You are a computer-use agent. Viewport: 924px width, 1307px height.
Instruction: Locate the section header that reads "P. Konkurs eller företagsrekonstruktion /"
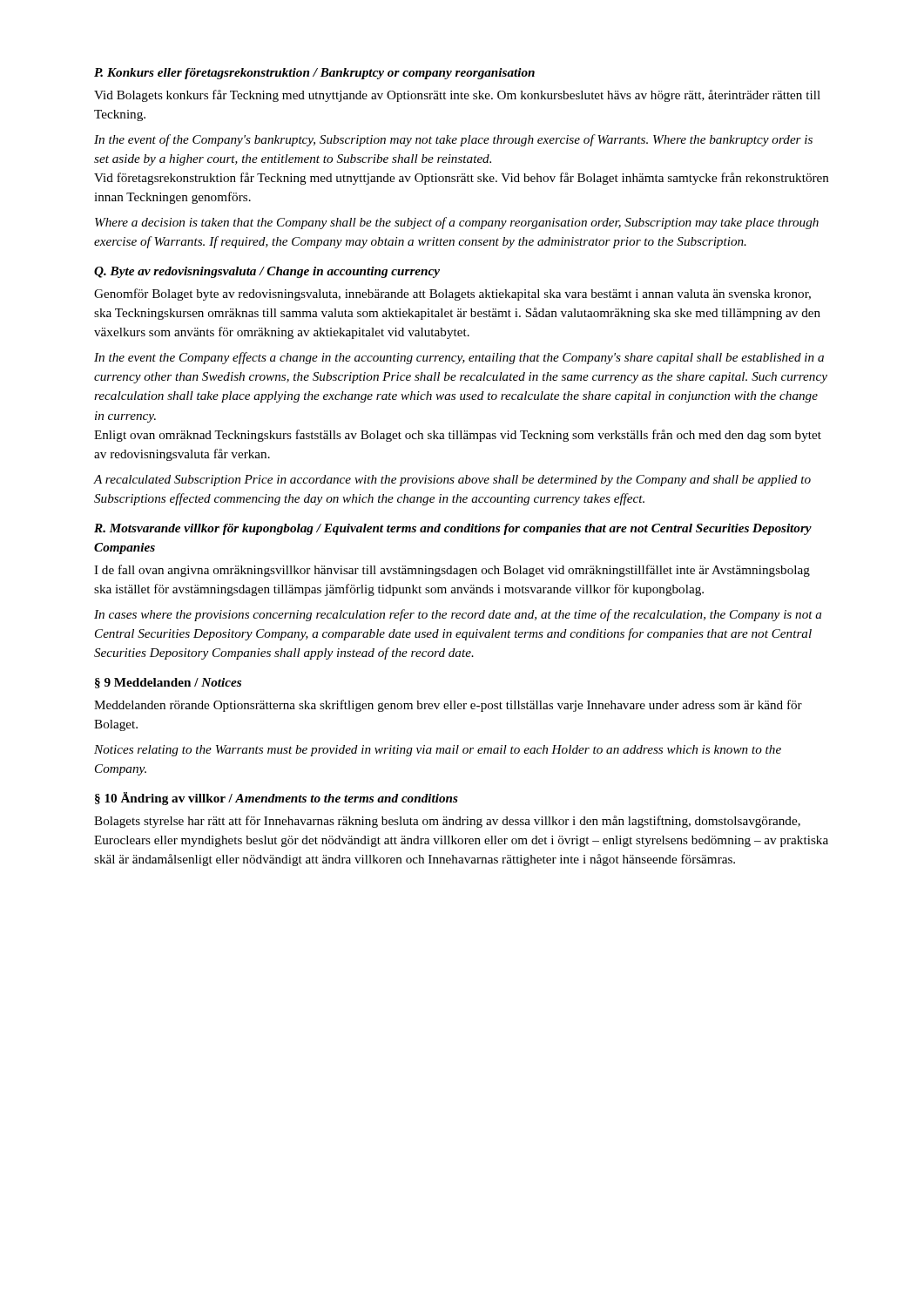(315, 72)
